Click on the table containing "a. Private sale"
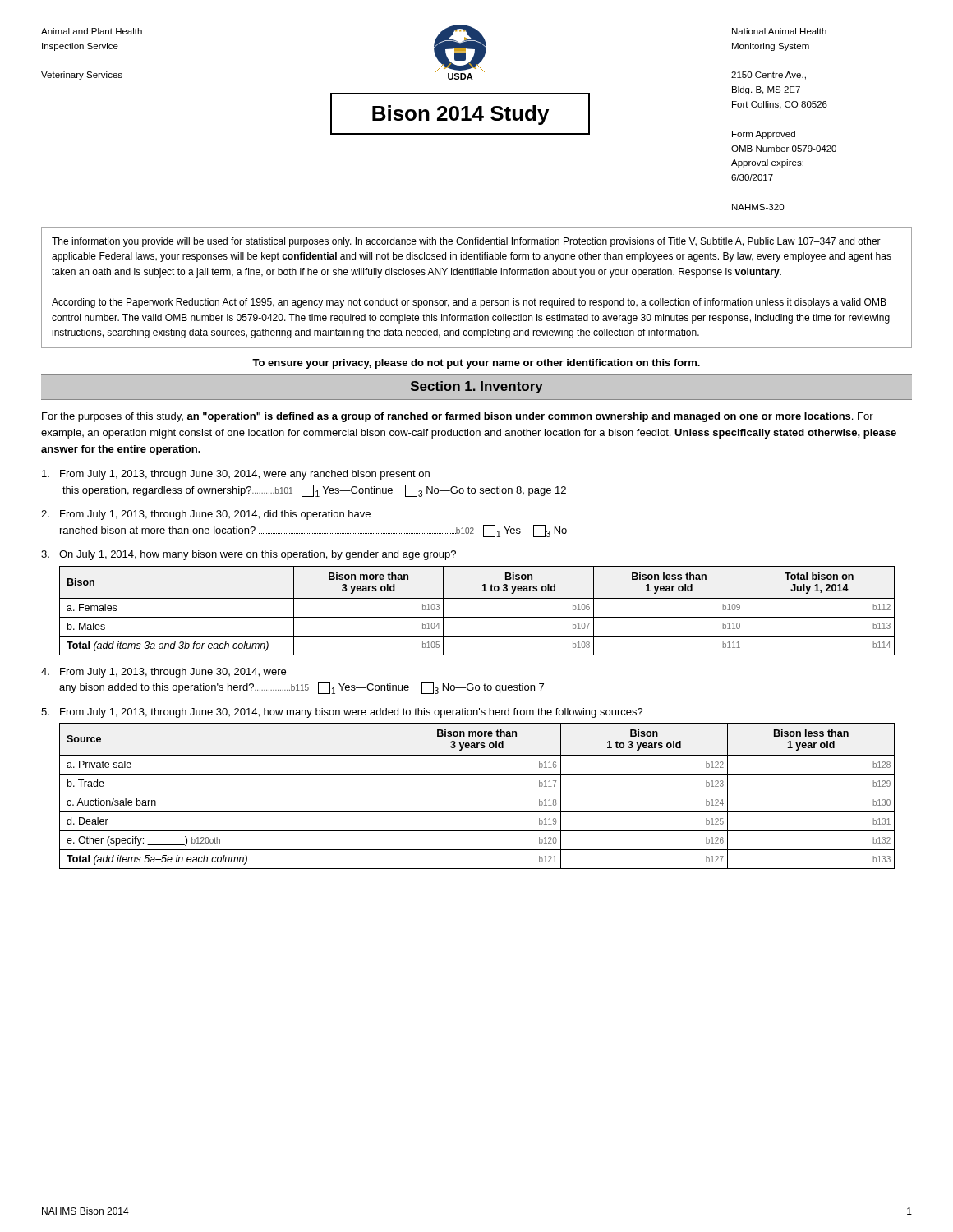The image size is (953, 1232). click(x=486, y=796)
